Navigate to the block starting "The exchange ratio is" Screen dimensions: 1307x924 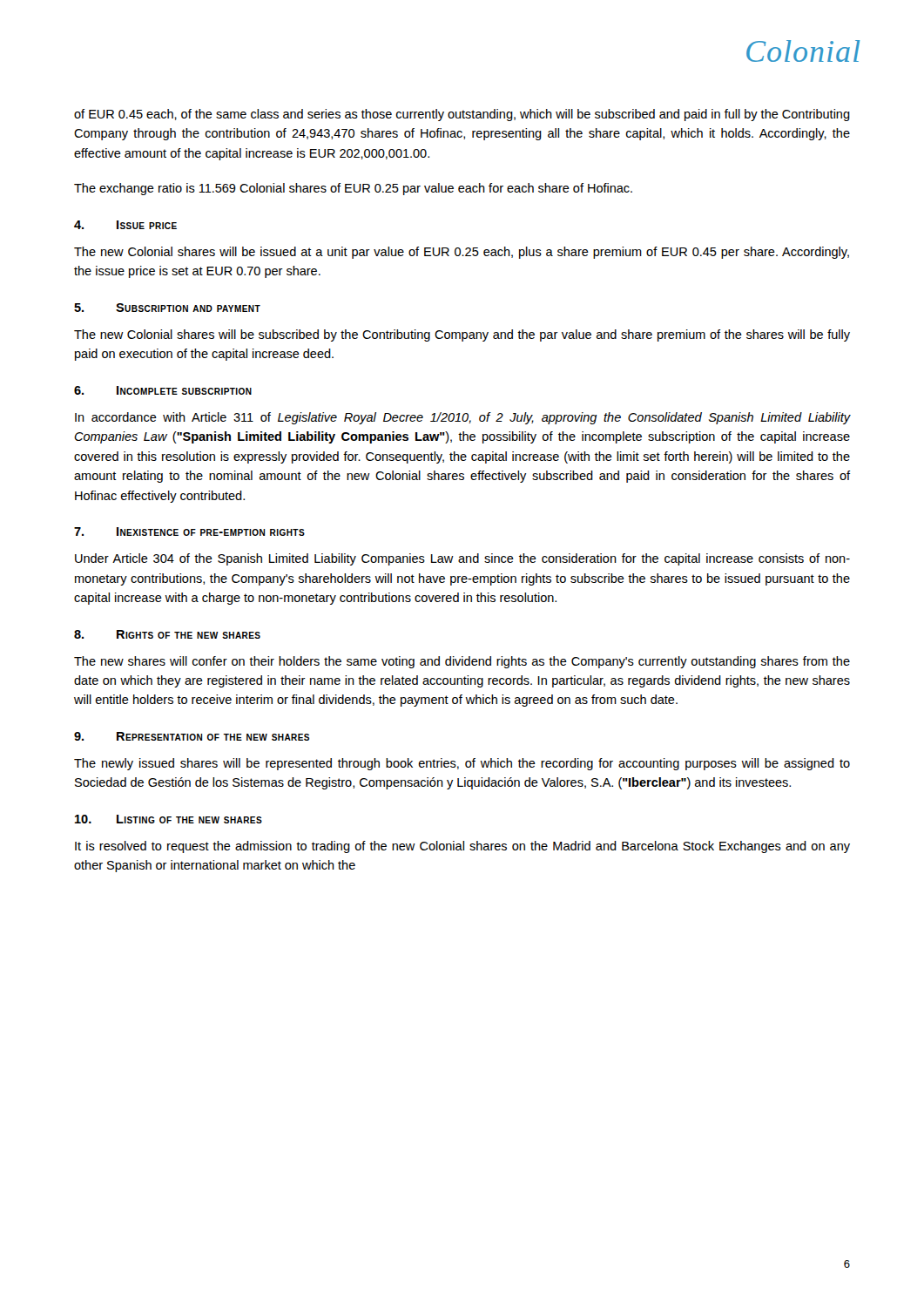coord(354,189)
